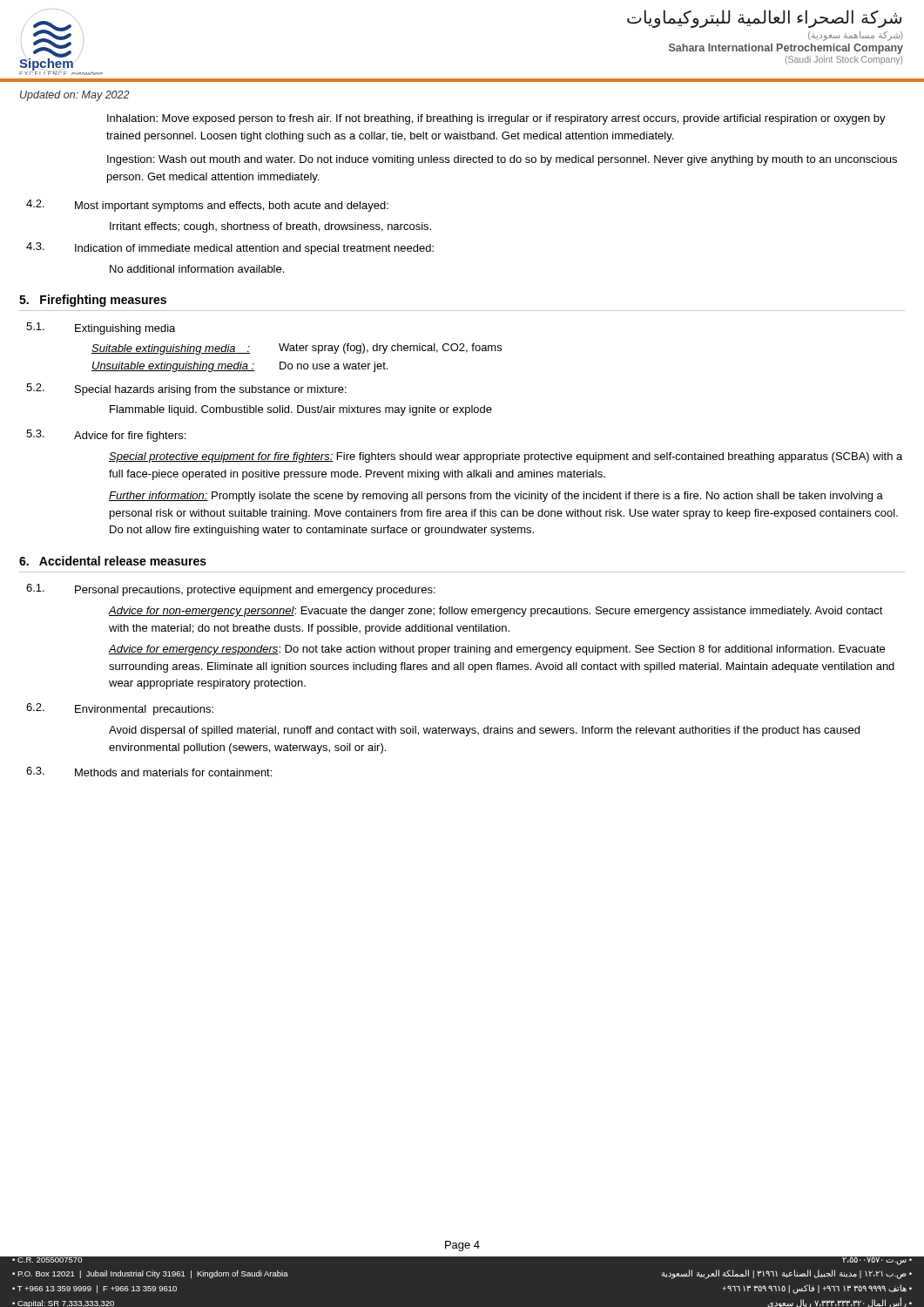Point to the text starting "6.2. Environmental precautions: Avoid dispersal"
Screen dimensions: 1307x924
pyautogui.click(x=462, y=728)
